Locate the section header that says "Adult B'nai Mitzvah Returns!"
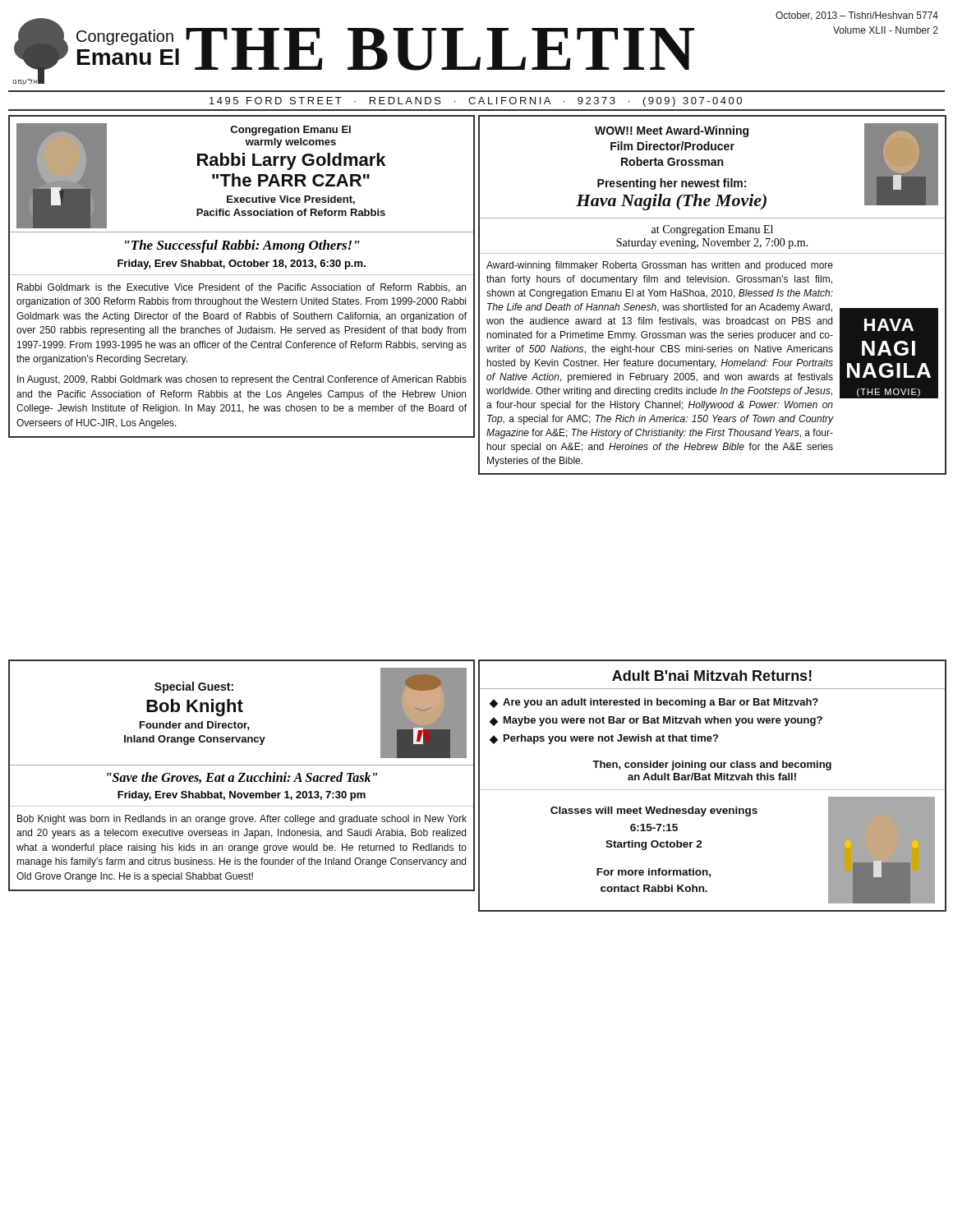The image size is (953, 1232). [712, 676]
